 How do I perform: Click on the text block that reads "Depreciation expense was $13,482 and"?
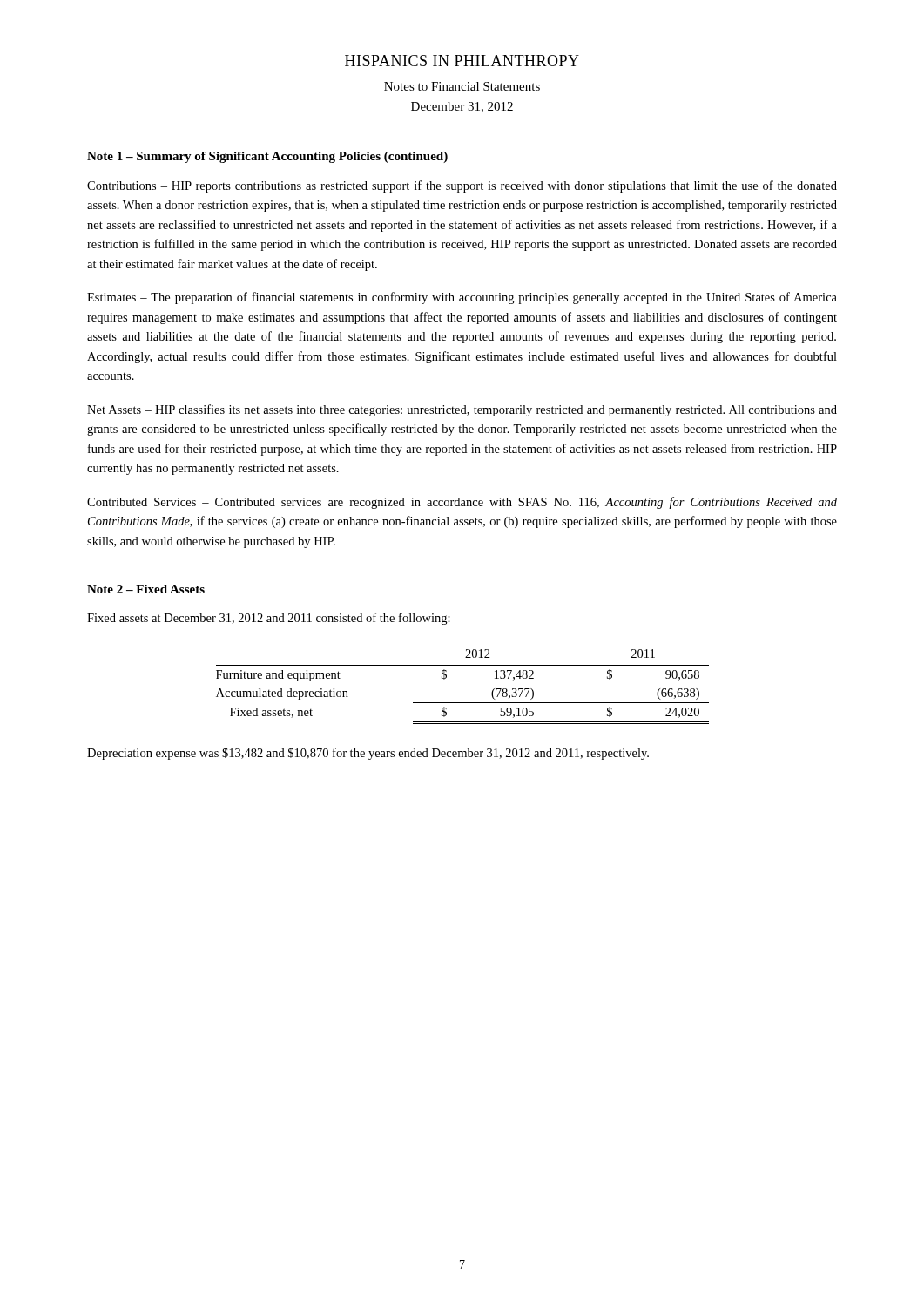click(368, 753)
